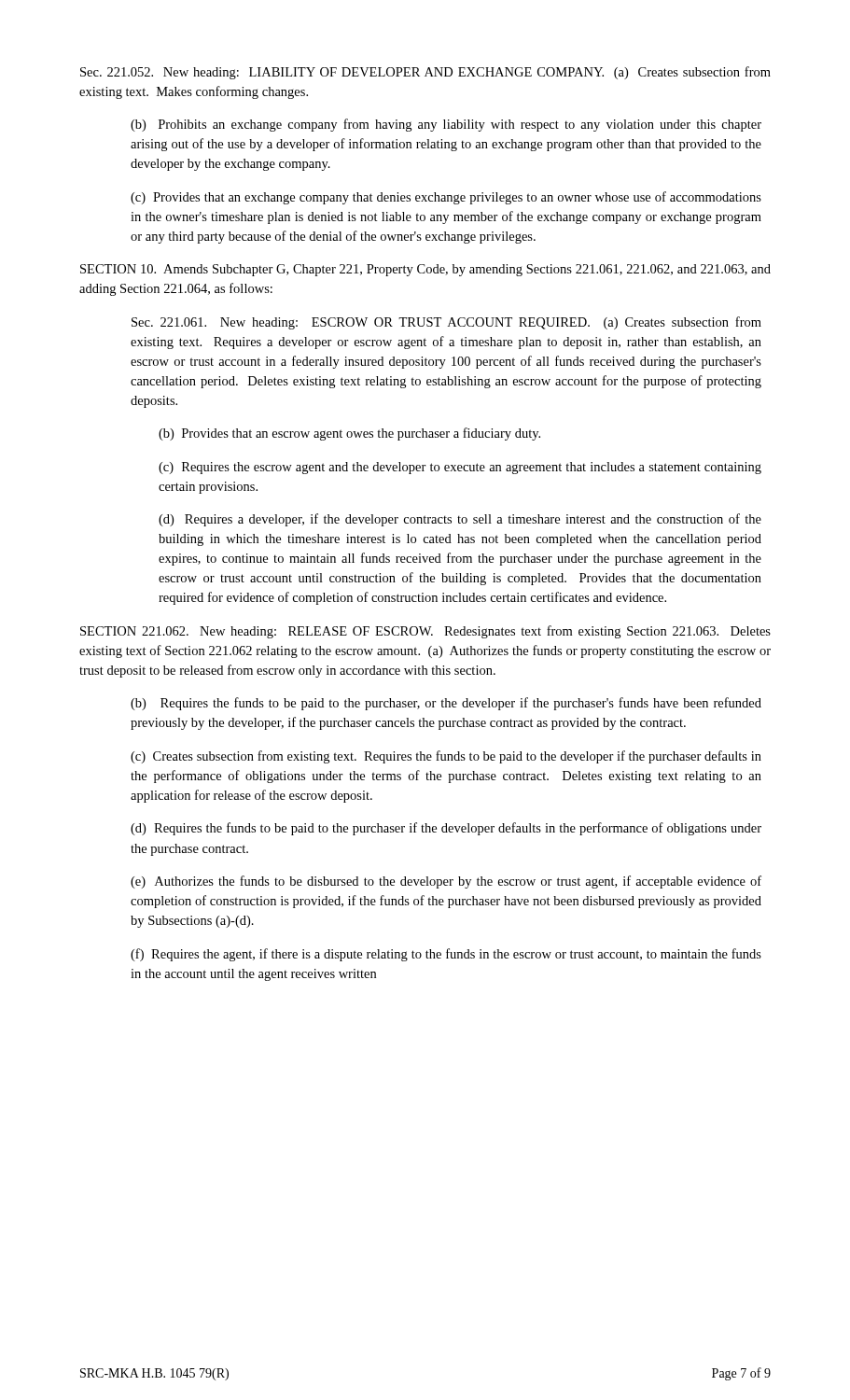This screenshot has width=850, height=1400.
Task: Locate the block of text that opens with "SECTION 221.062. New heading:"
Action: point(425,651)
